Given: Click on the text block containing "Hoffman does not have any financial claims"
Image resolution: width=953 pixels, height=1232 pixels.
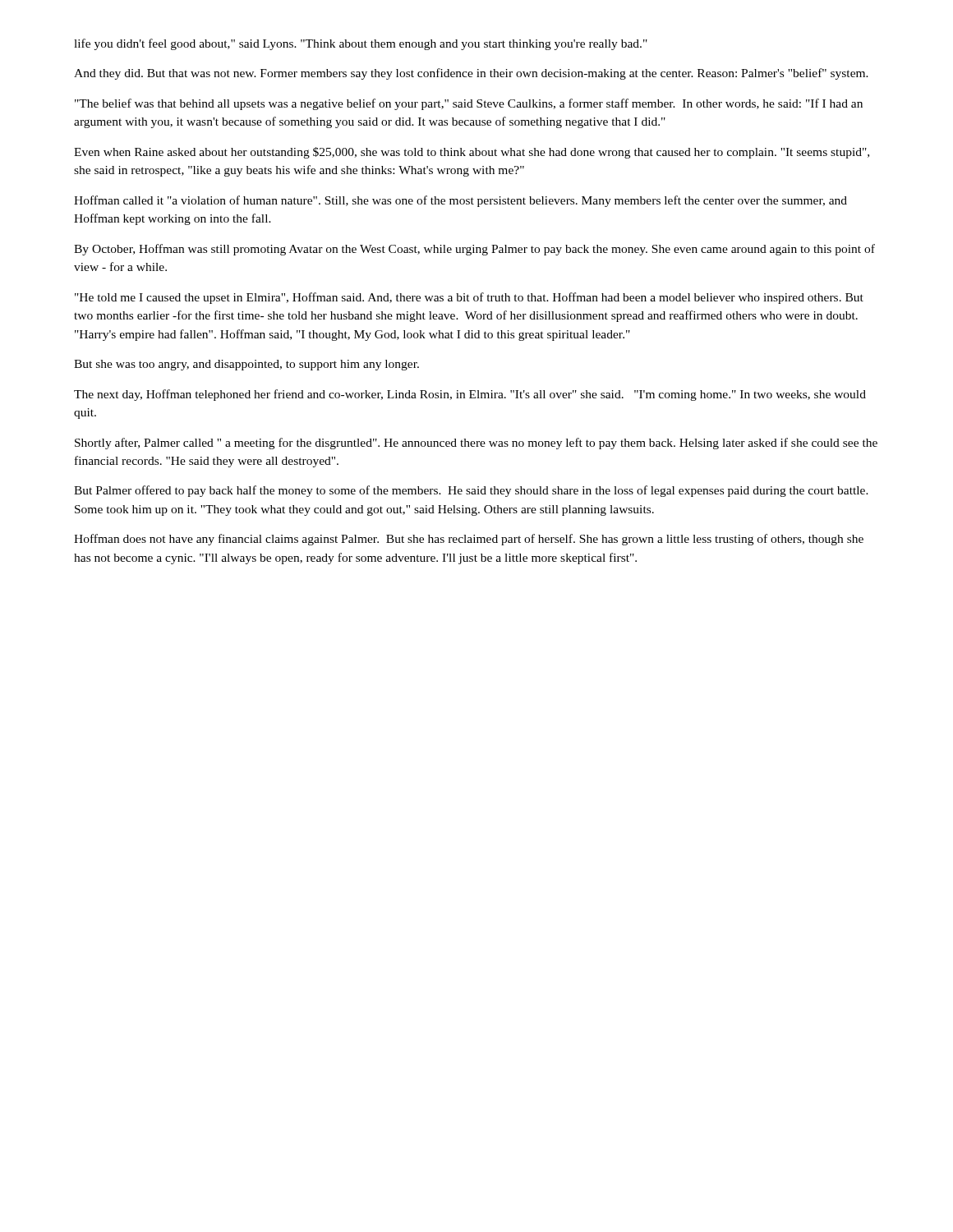Looking at the screenshot, I should 469,548.
